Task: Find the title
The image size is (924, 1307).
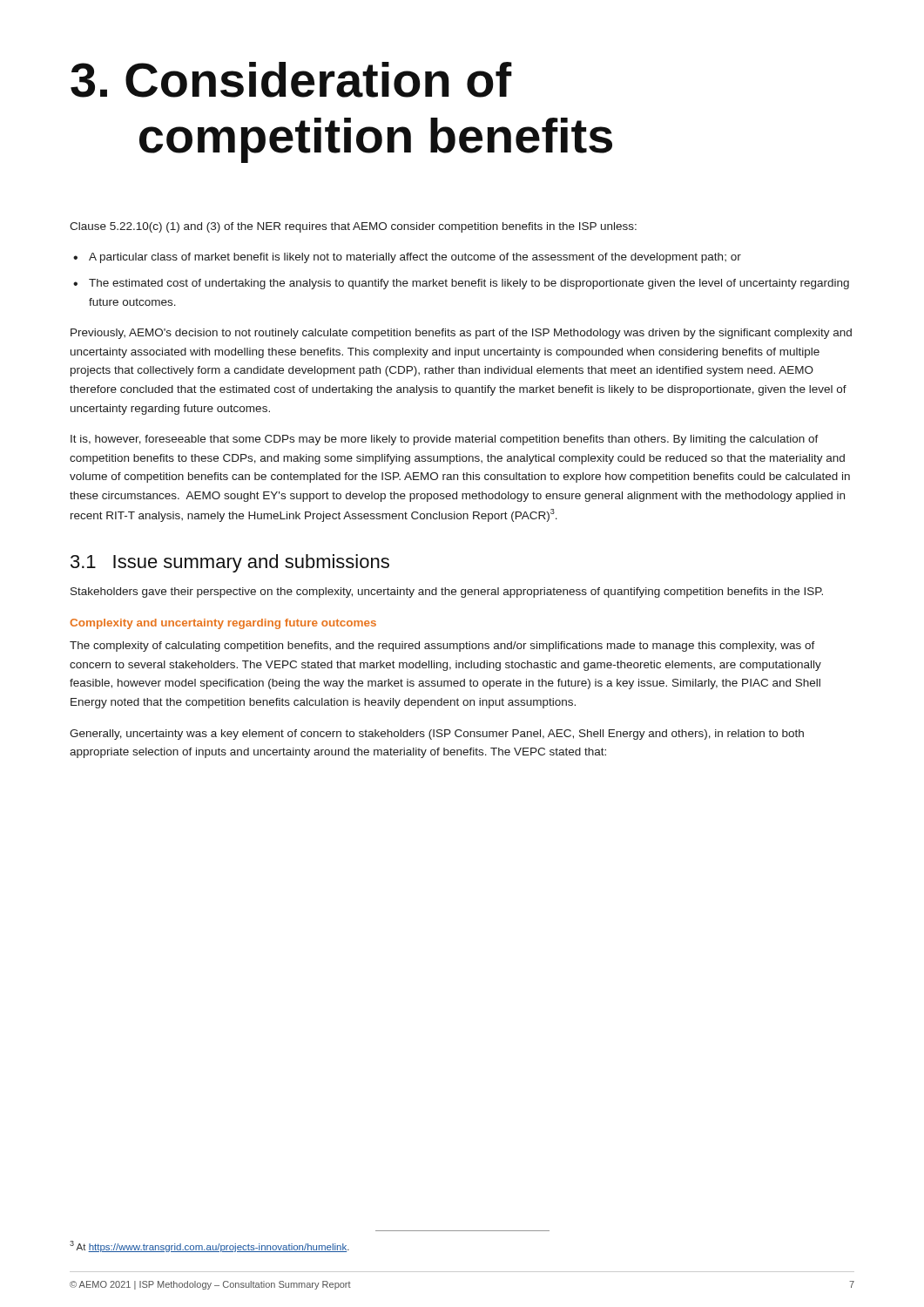Action: pyautogui.click(x=462, y=108)
